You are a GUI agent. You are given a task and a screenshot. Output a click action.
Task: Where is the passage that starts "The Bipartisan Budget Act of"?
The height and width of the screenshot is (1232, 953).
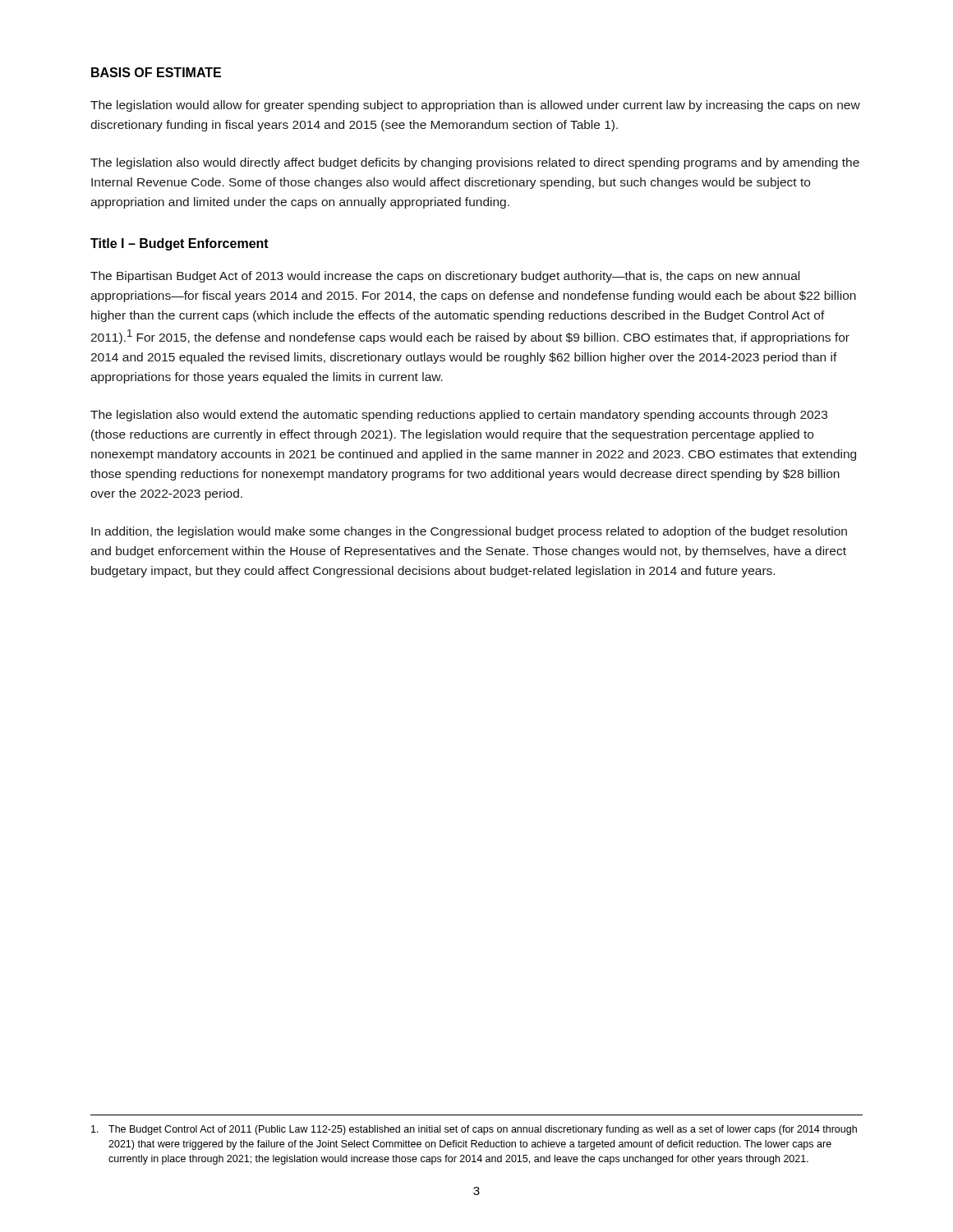(476, 327)
